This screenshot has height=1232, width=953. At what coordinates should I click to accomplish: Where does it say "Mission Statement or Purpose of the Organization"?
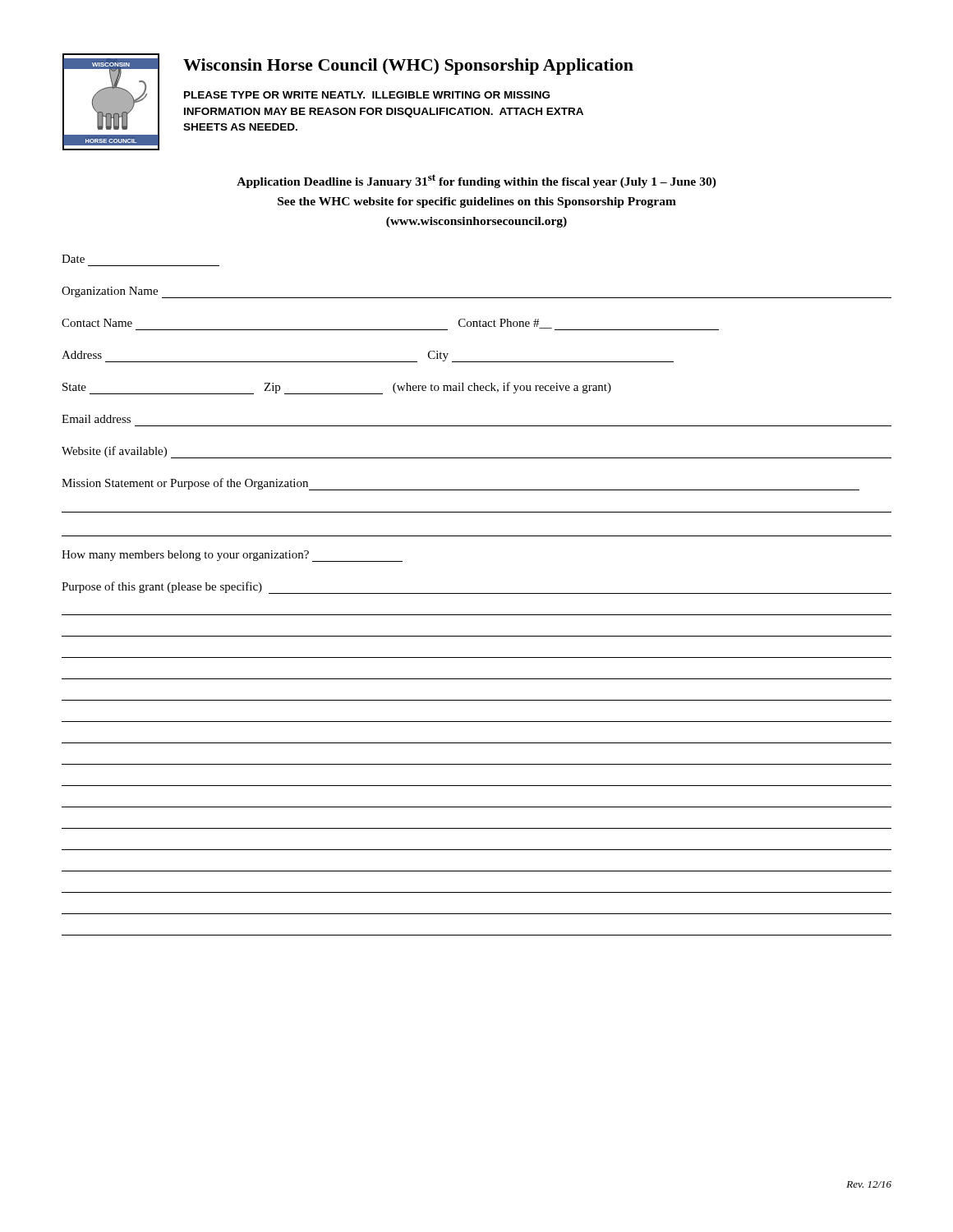[x=460, y=482]
